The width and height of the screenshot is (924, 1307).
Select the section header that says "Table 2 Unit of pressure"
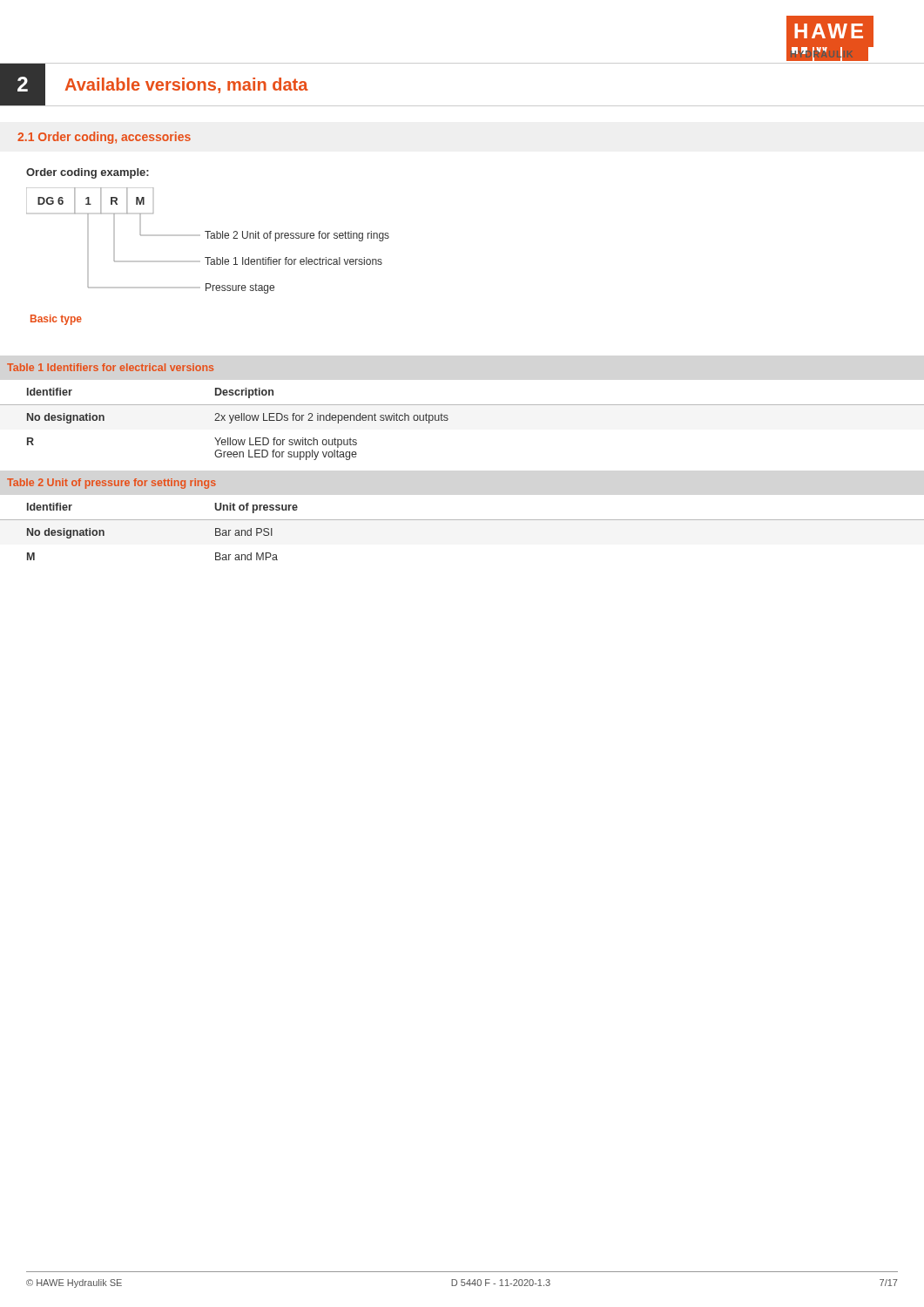[x=111, y=483]
